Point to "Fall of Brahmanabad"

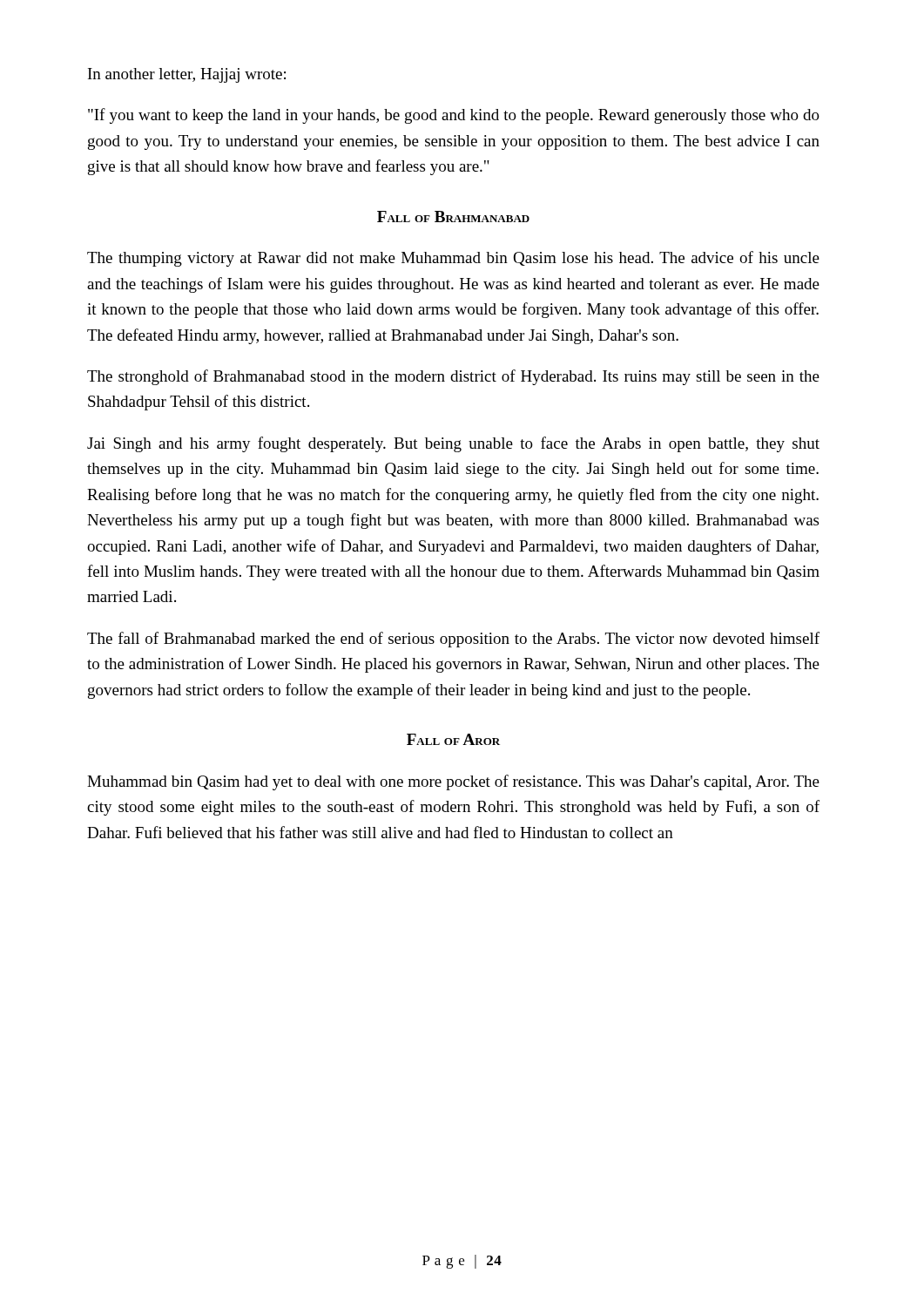[x=453, y=216]
